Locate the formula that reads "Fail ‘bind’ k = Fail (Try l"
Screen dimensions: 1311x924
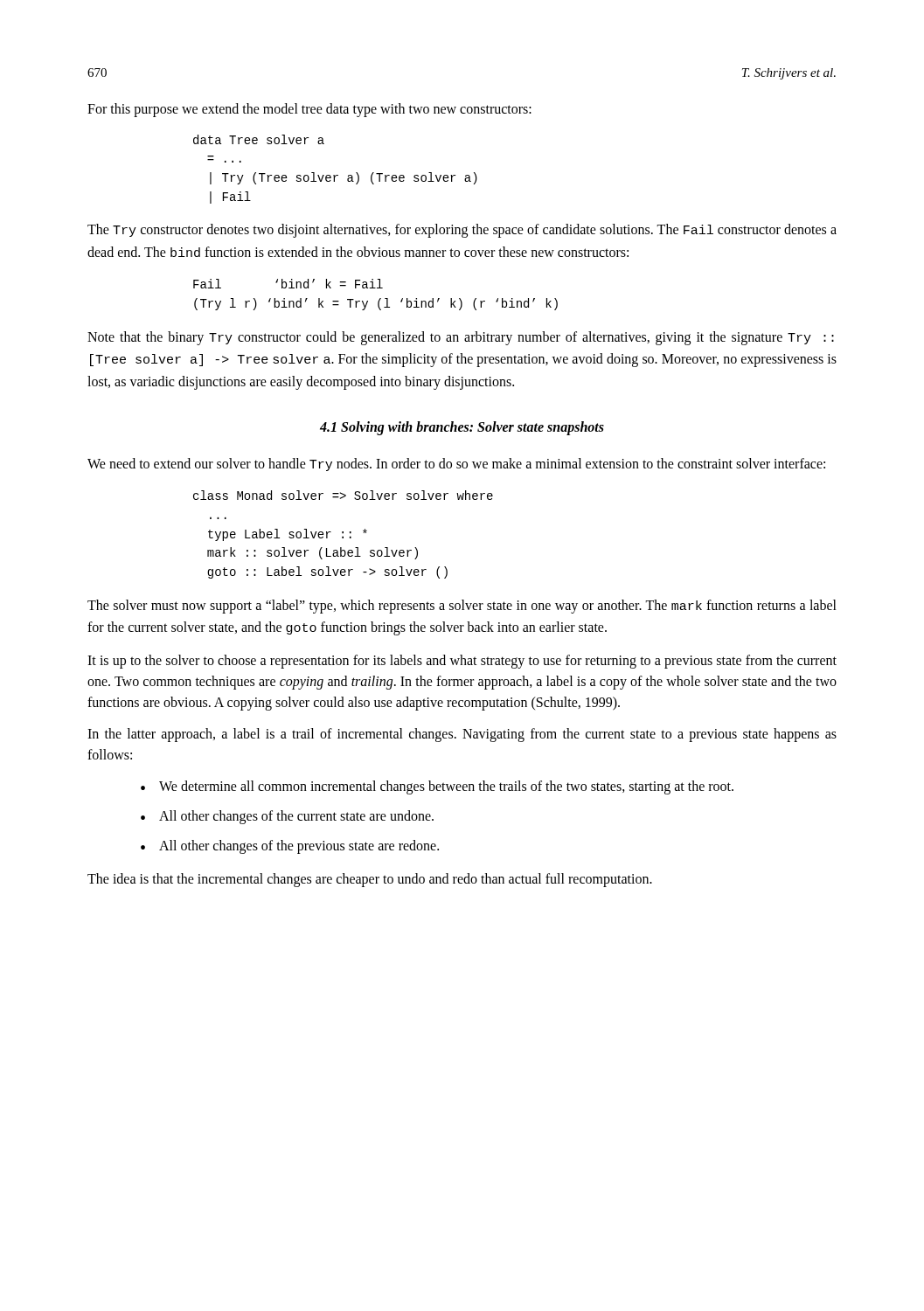tap(514, 295)
